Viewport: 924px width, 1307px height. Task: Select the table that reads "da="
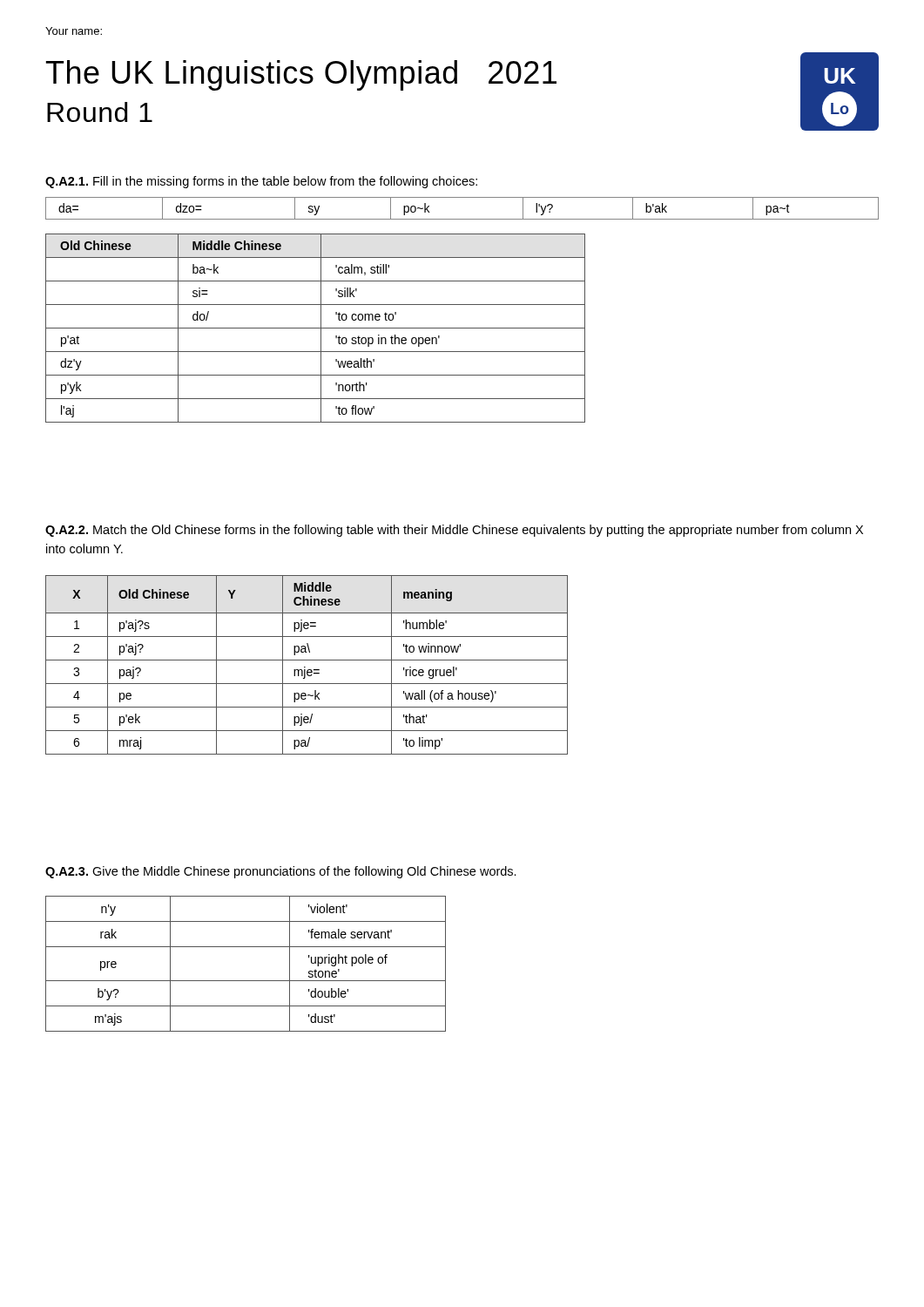point(462,208)
